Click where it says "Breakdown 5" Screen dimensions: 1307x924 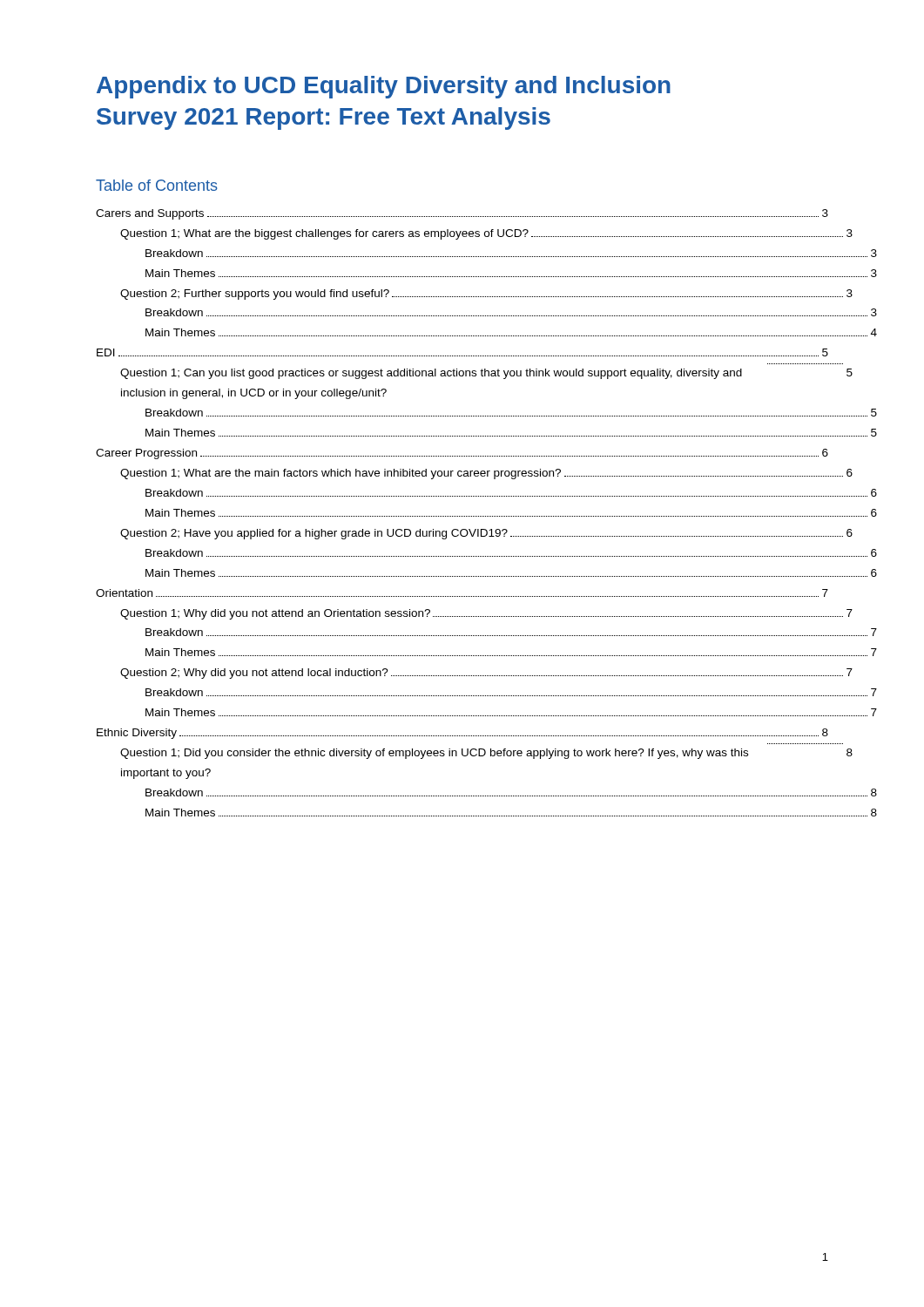coord(511,414)
